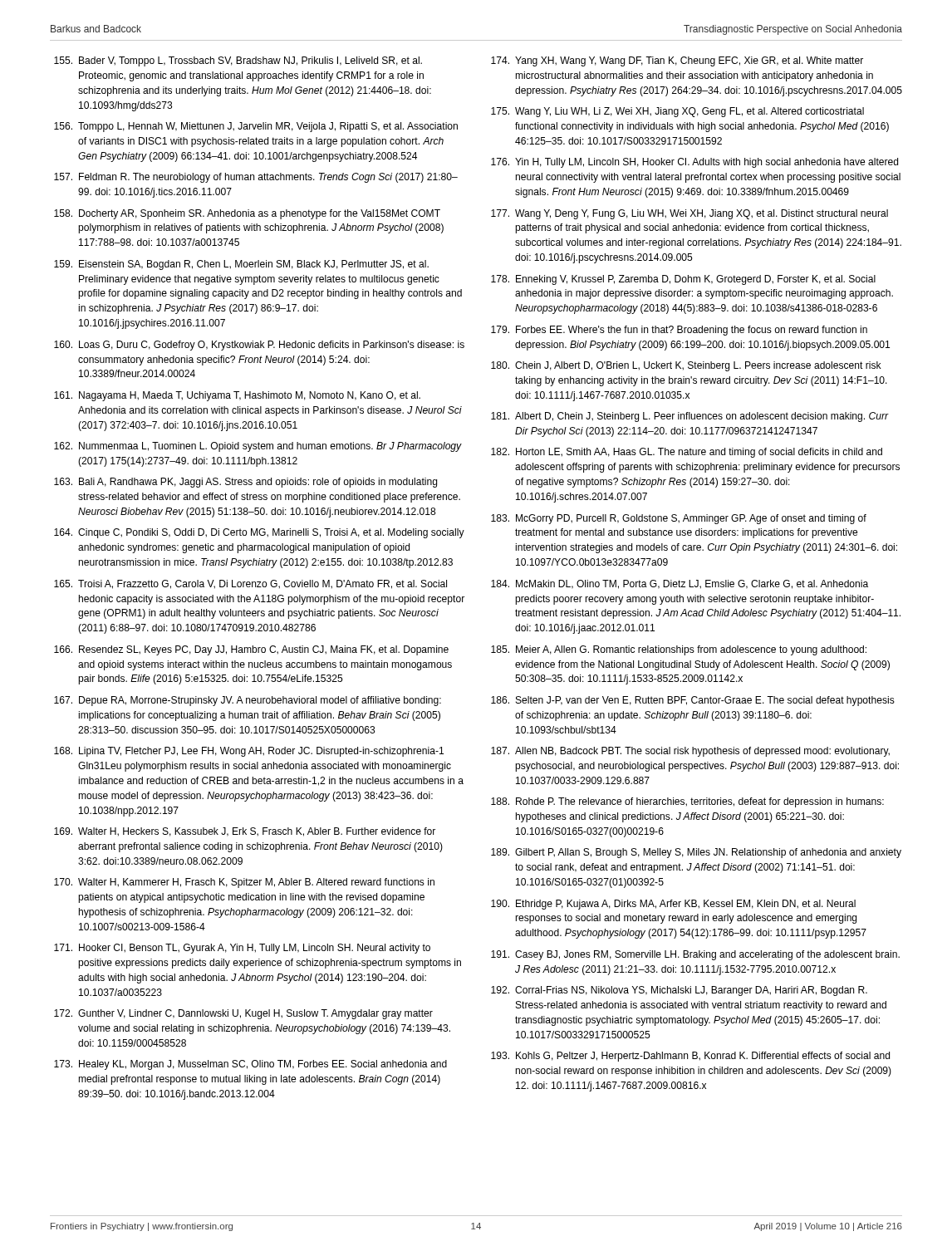Find the list item that says "164. Cinque C, Pondiki S, Oddi"
The height and width of the screenshot is (1246, 952).
point(258,548)
